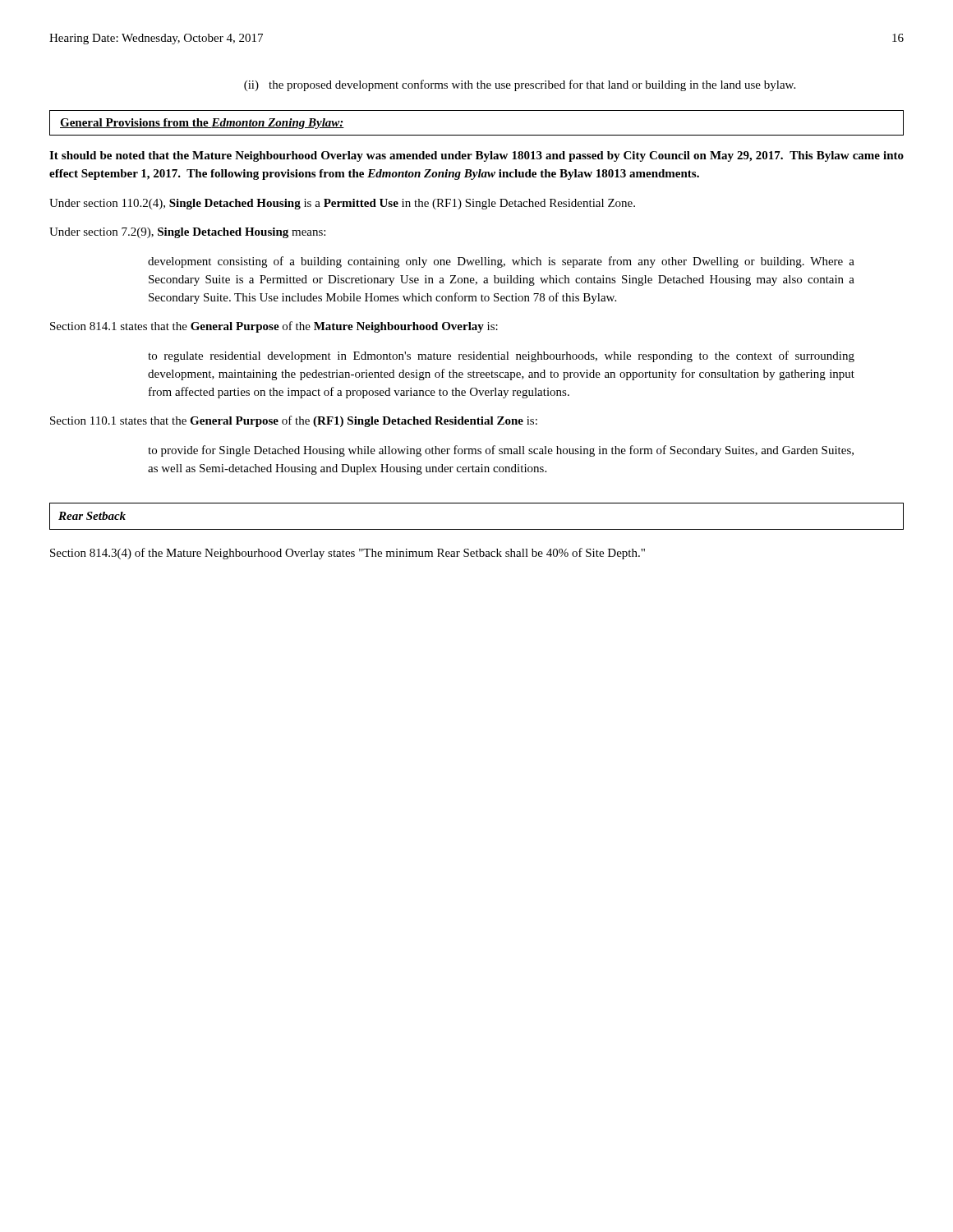
Task: Find the text starting "Section 110.1 states that"
Action: tap(294, 421)
